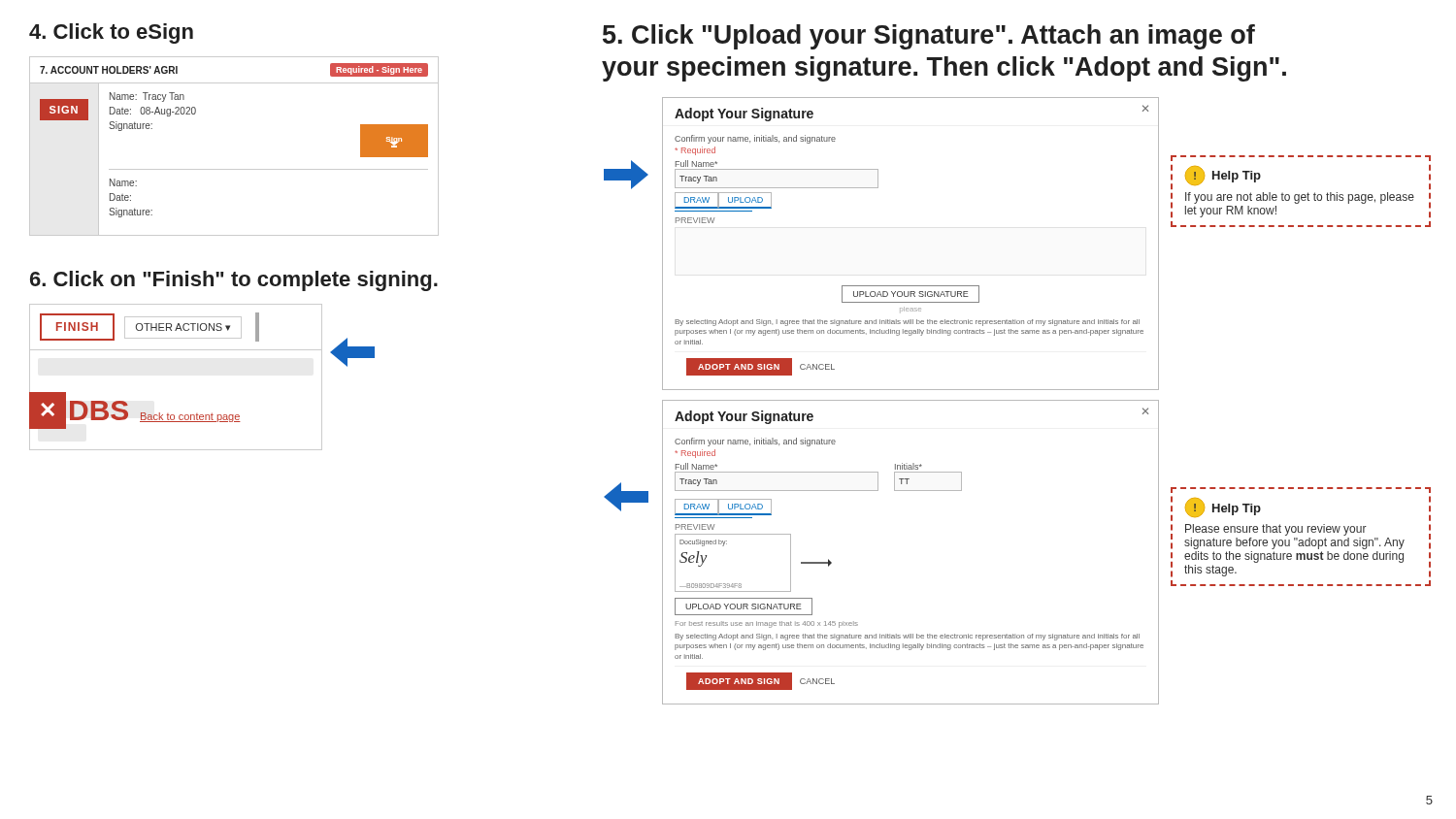Click on the caption with the text "Back to content page"
This screenshot has height=819, width=1456.
click(x=190, y=416)
